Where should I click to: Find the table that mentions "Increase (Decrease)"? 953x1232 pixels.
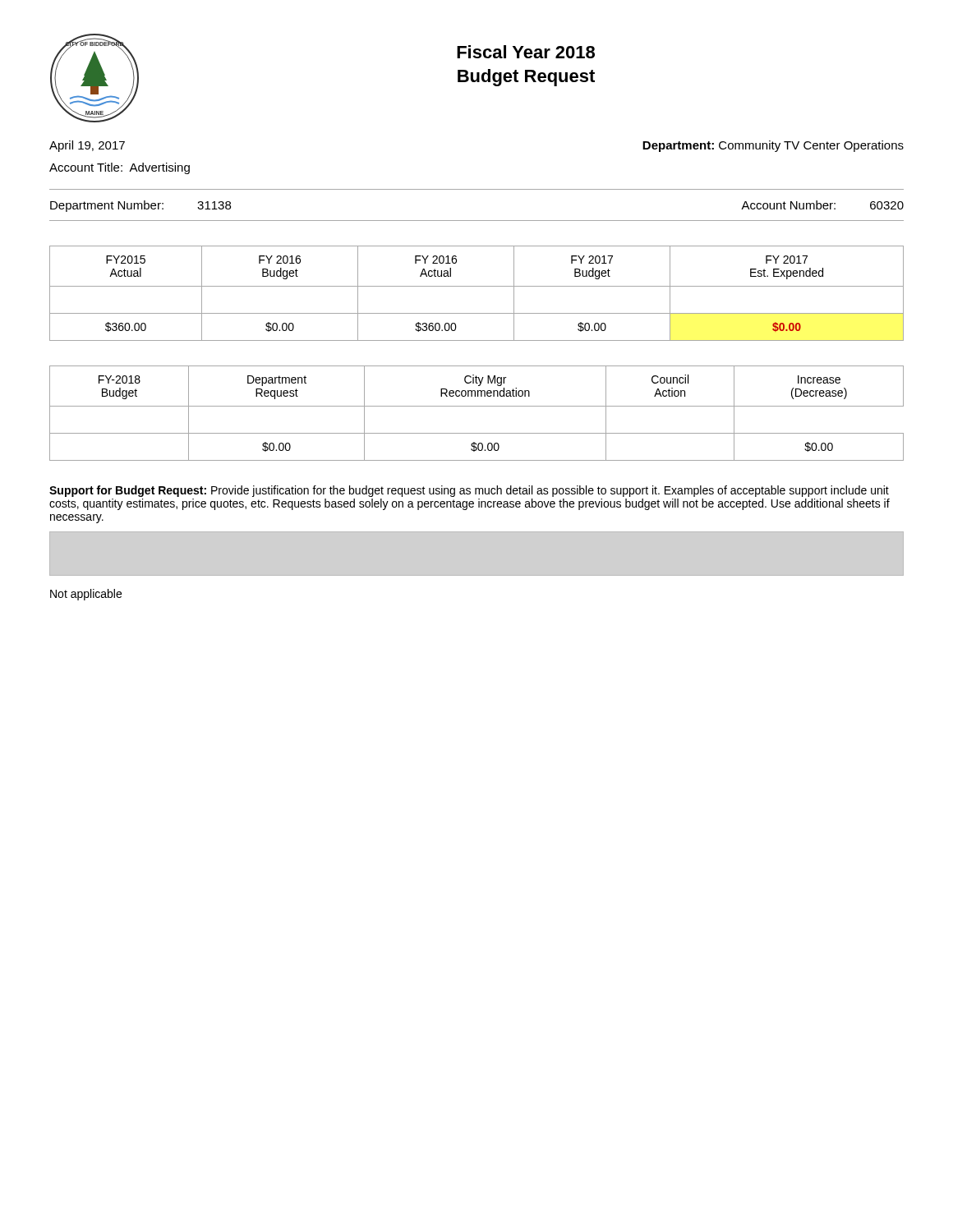coord(476,413)
